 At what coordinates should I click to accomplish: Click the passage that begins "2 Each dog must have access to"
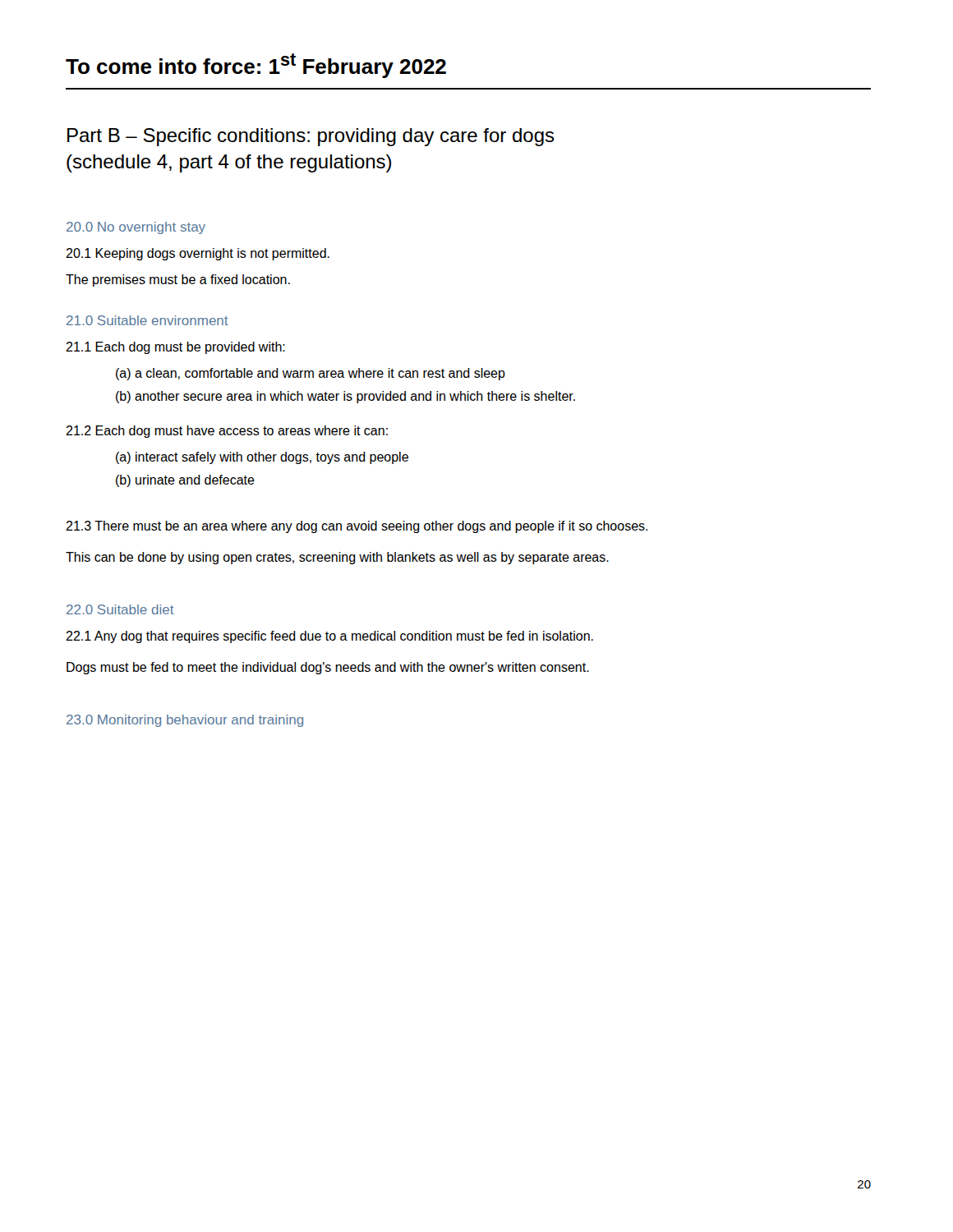click(227, 432)
